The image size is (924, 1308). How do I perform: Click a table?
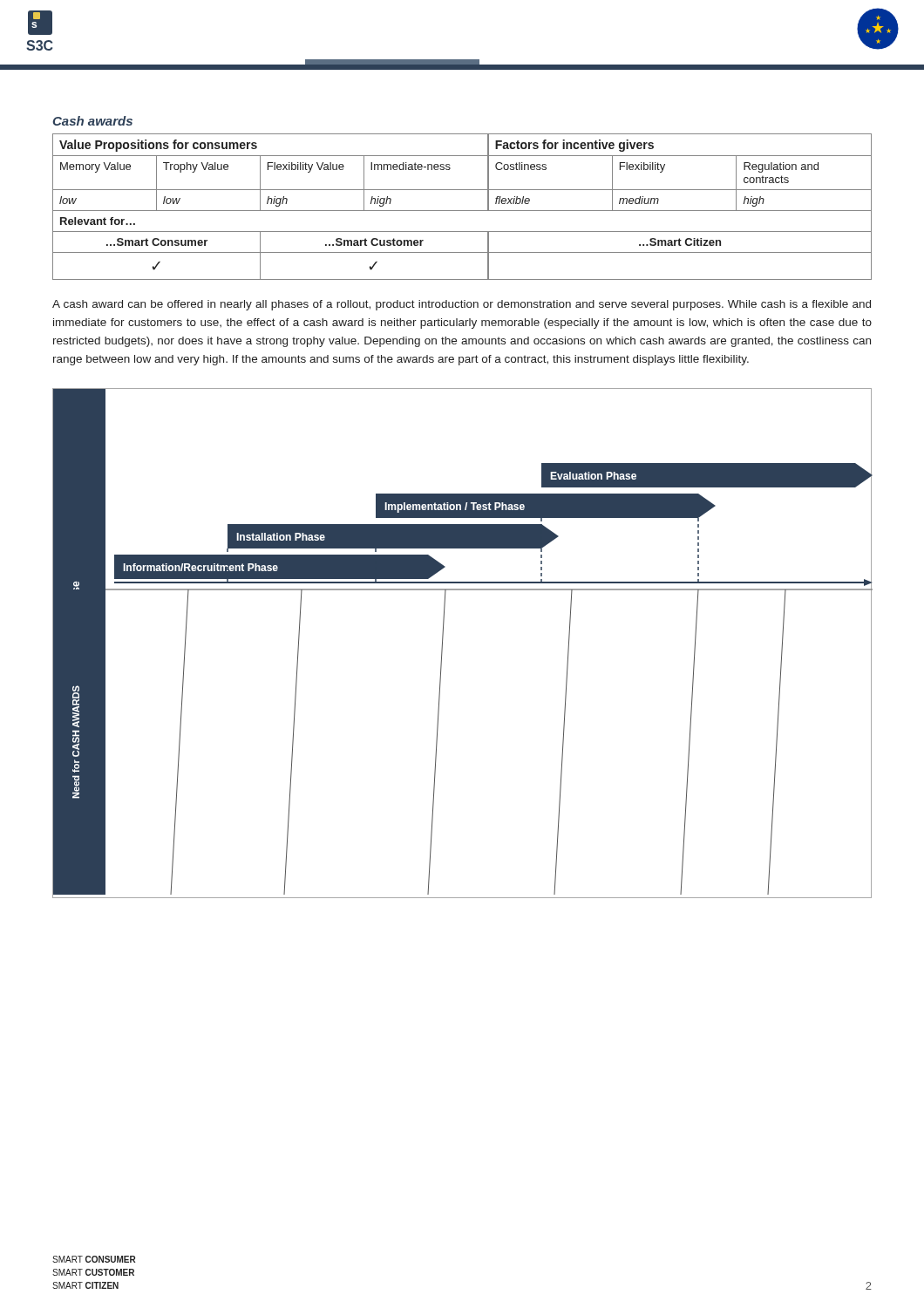pyautogui.click(x=462, y=207)
